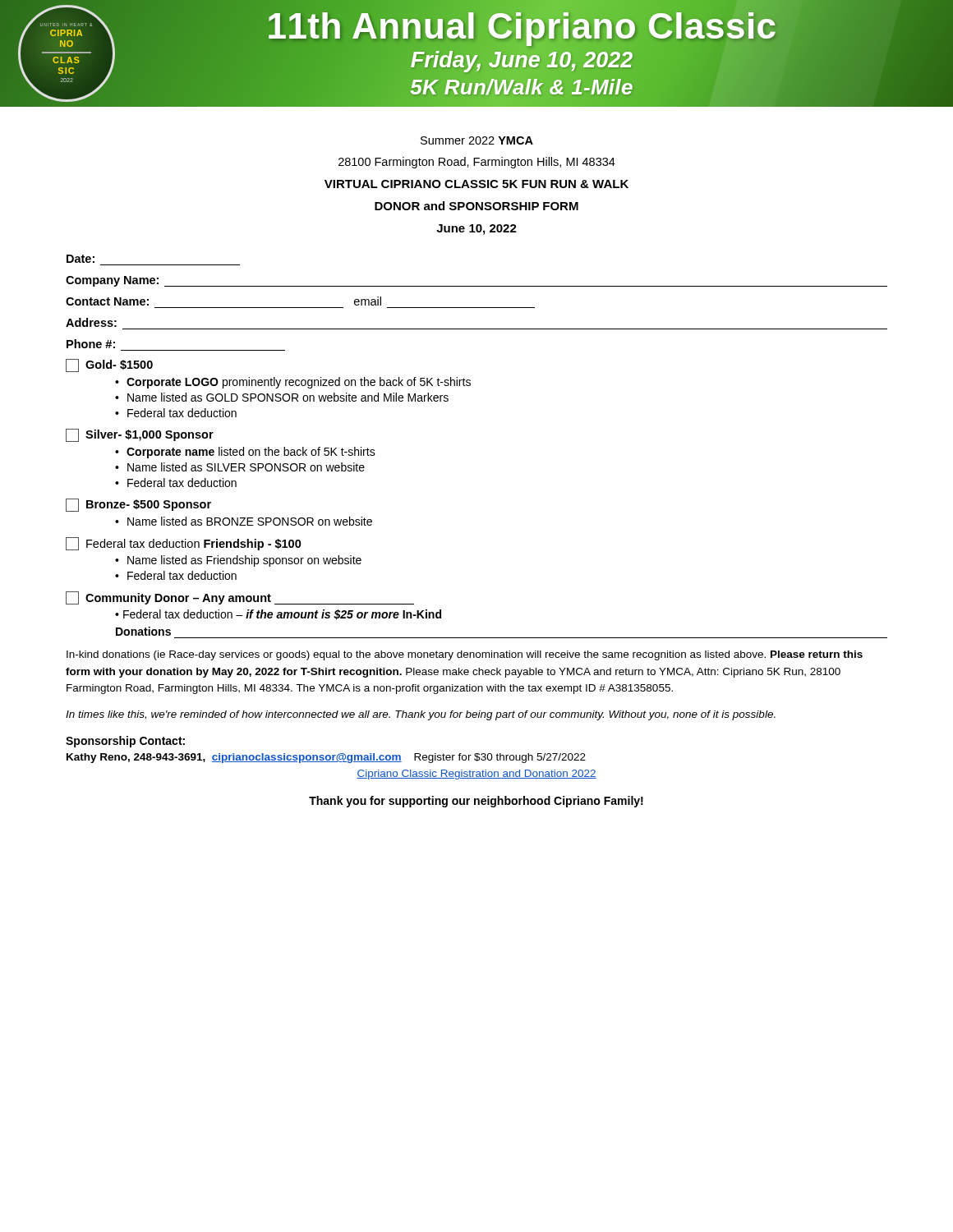The width and height of the screenshot is (953, 1232).
Task: Locate the block of text that opens with "• Federal tax deduction –"
Action: (278, 615)
